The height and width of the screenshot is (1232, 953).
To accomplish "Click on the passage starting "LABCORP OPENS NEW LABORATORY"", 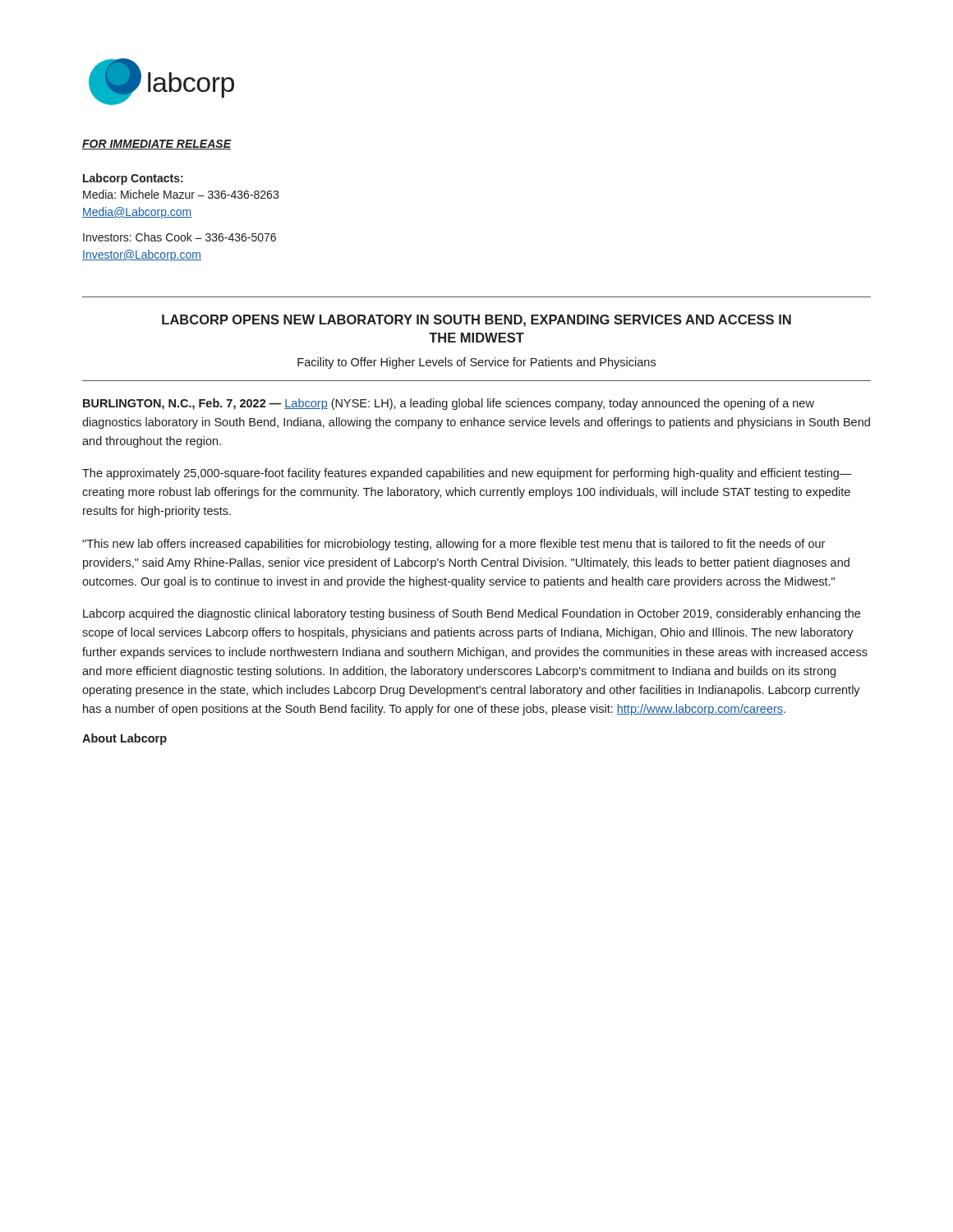I will click(476, 339).
